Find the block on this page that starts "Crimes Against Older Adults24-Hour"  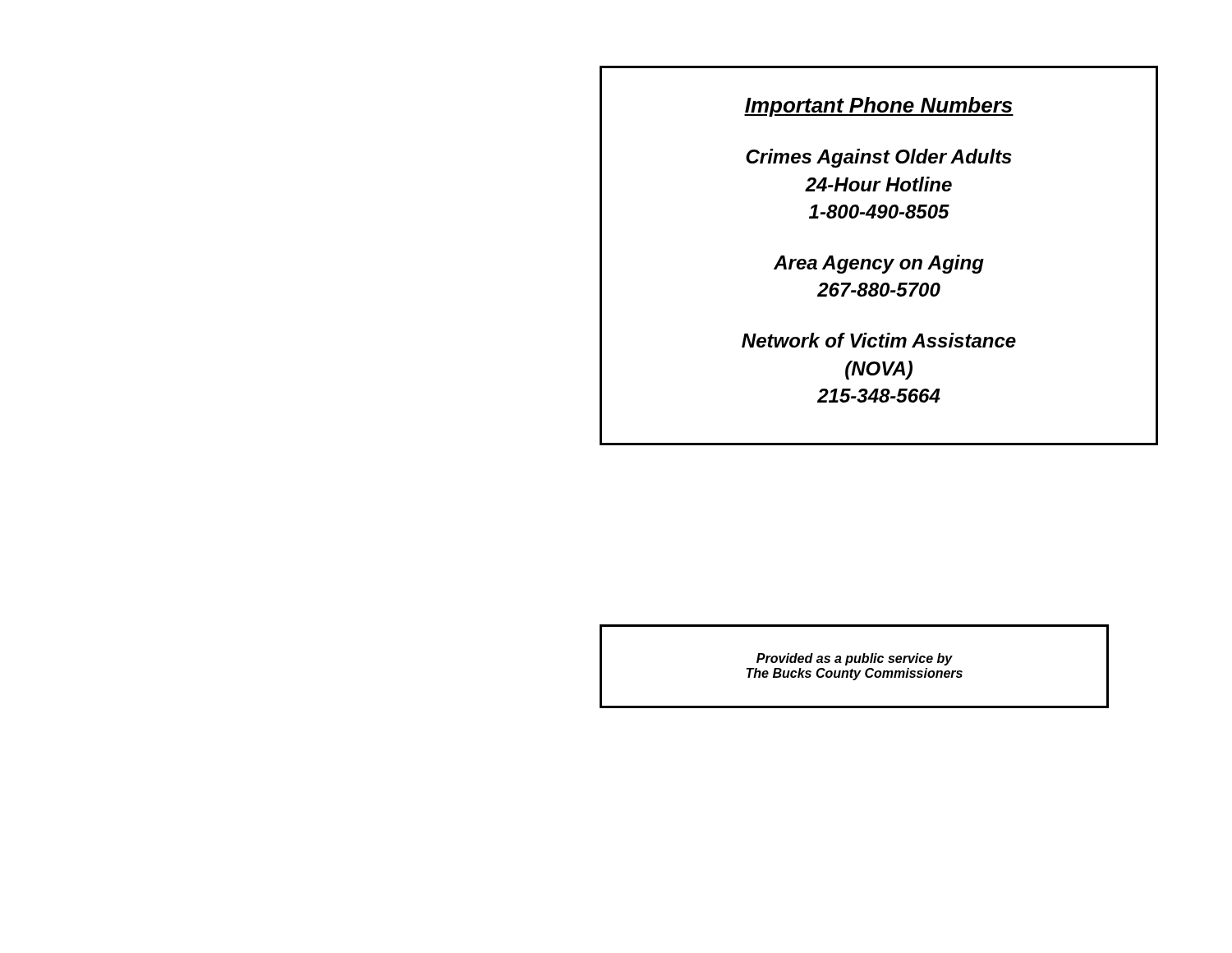pos(879,184)
